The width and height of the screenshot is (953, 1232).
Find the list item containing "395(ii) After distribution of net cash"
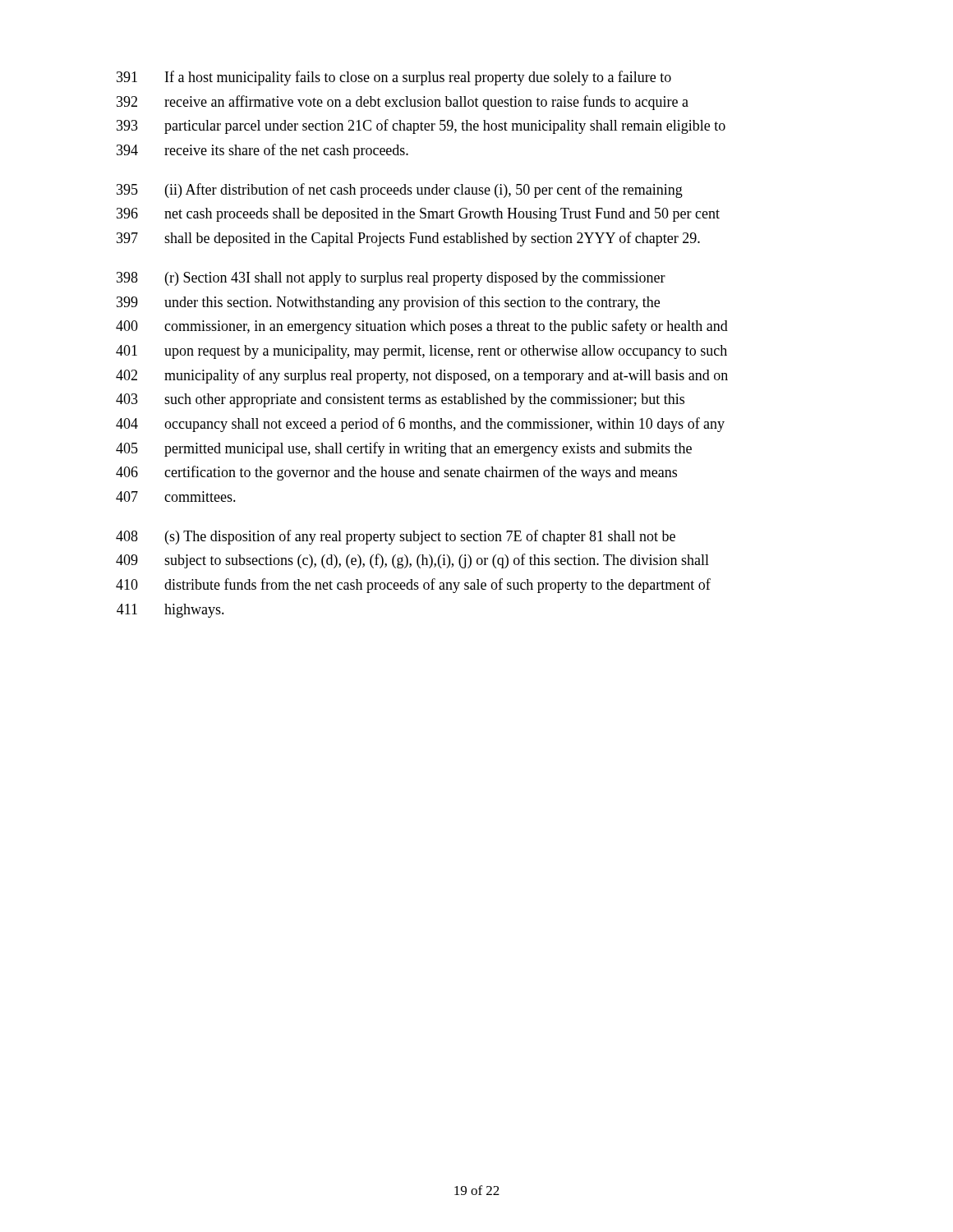pyautogui.click(x=476, y=190)
